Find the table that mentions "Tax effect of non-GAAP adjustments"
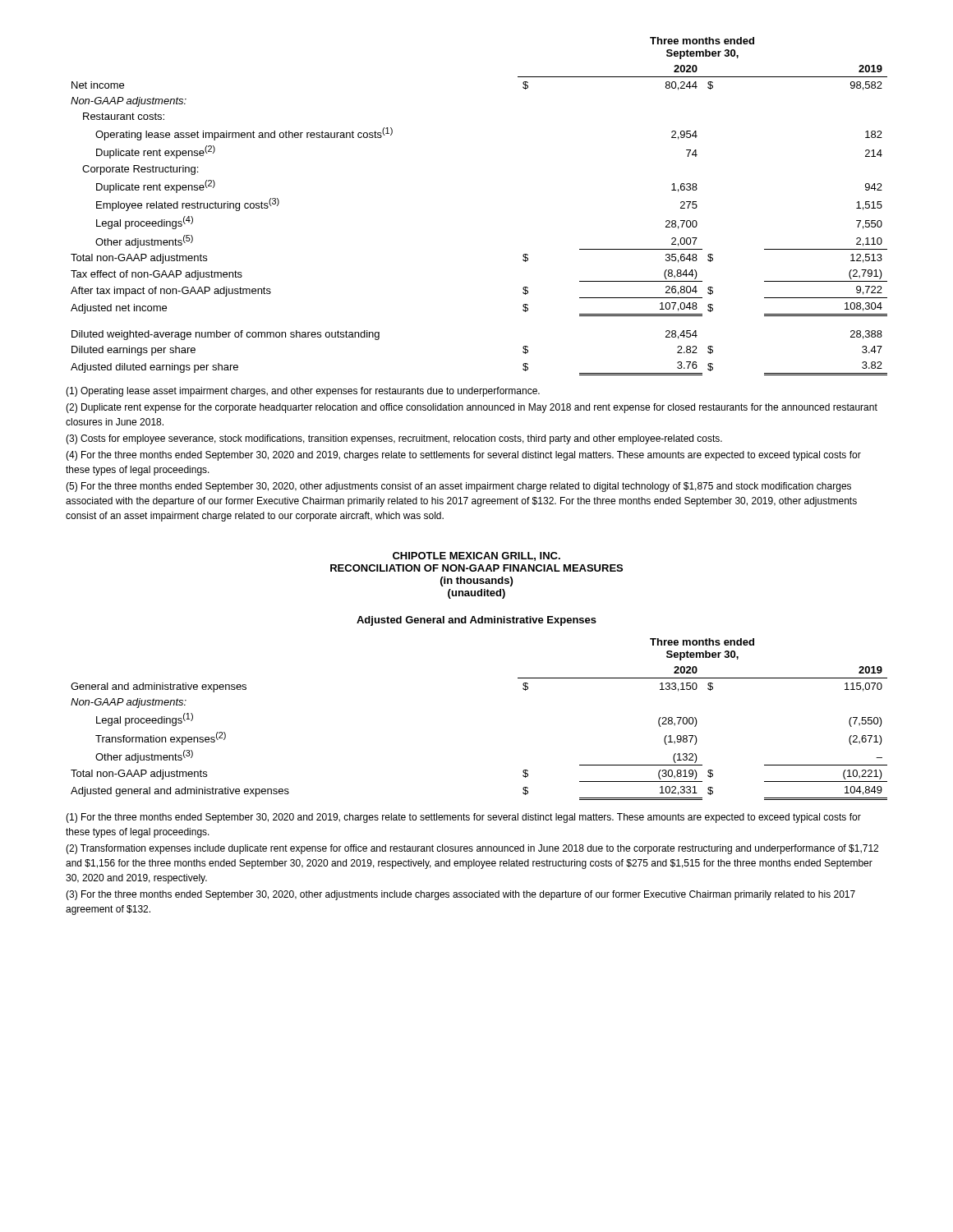Image resolution: width=953 pixels, height=1232 pixels. pyautogui.click(x=476, y=204)
